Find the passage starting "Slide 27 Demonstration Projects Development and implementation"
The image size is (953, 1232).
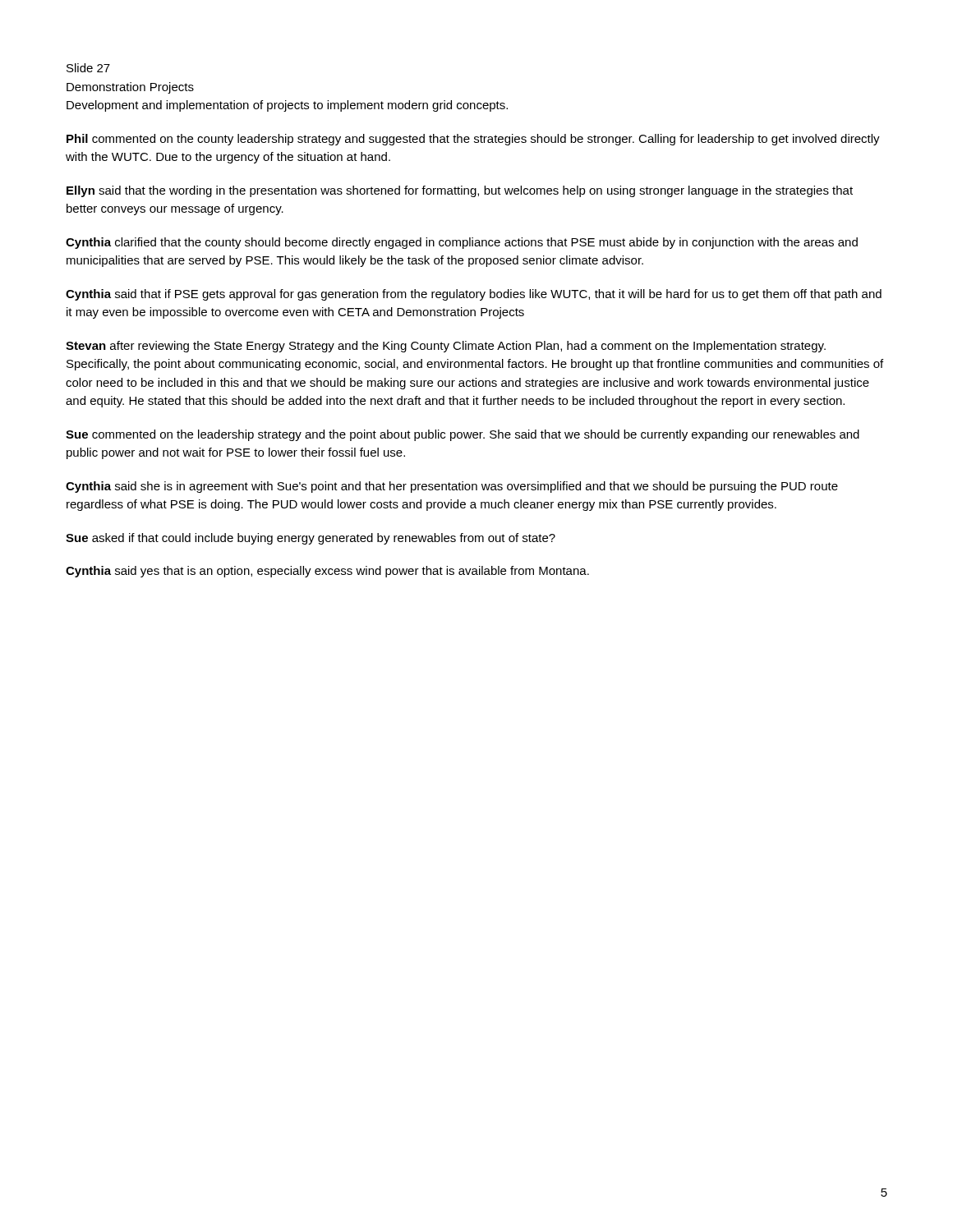(x=88, y=68)
